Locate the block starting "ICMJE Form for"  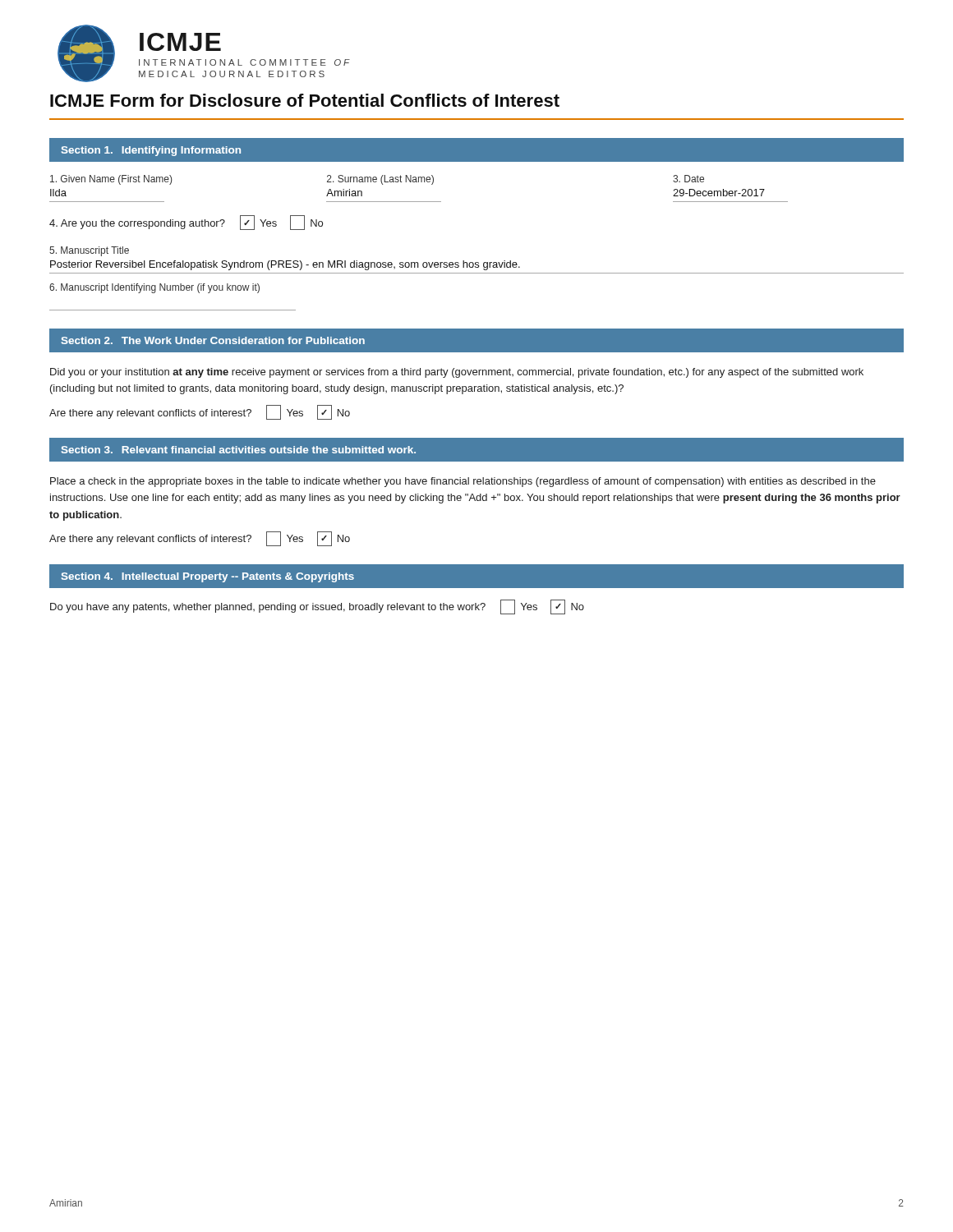304,101
